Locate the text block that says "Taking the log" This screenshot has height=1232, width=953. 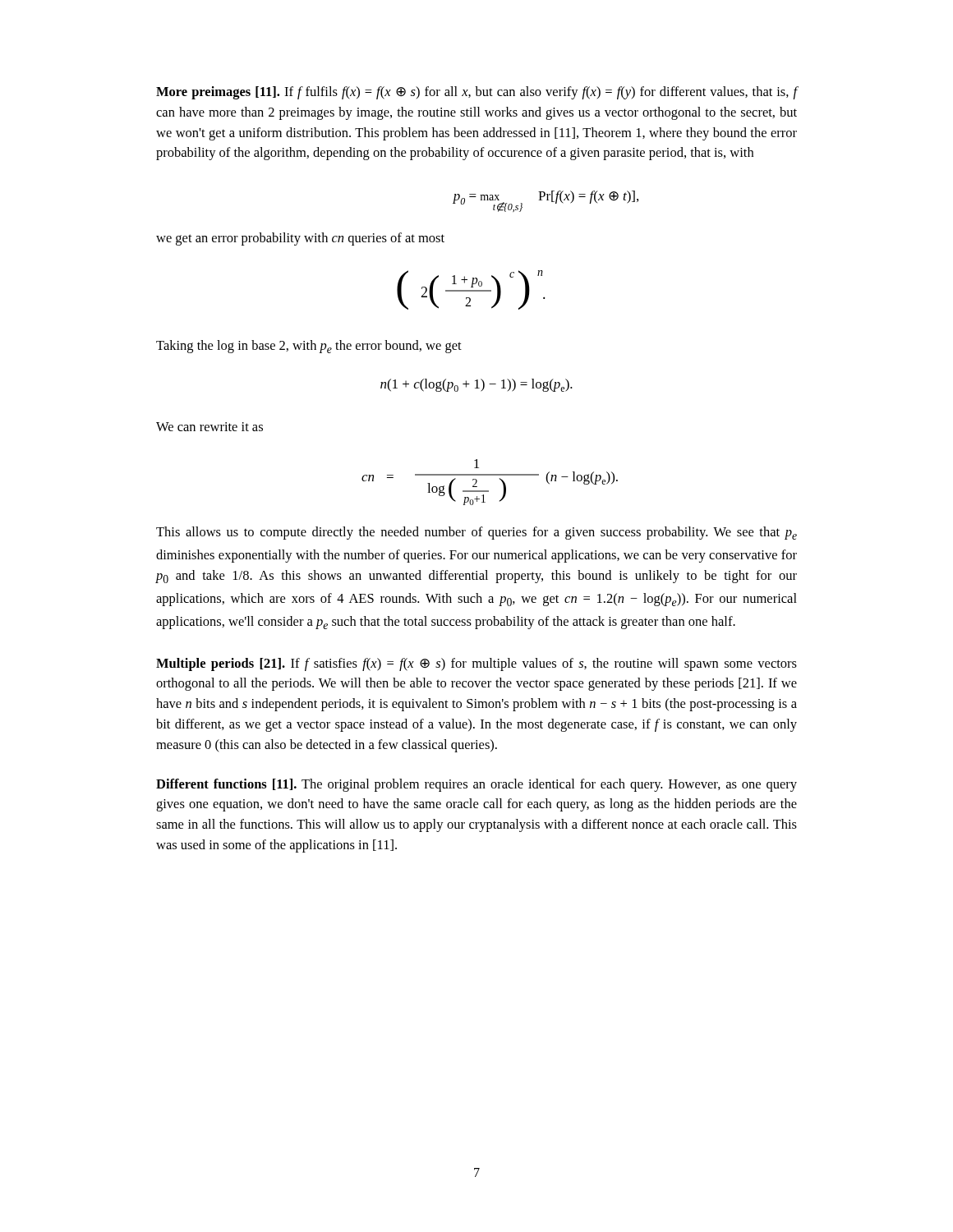pos(309,347)
